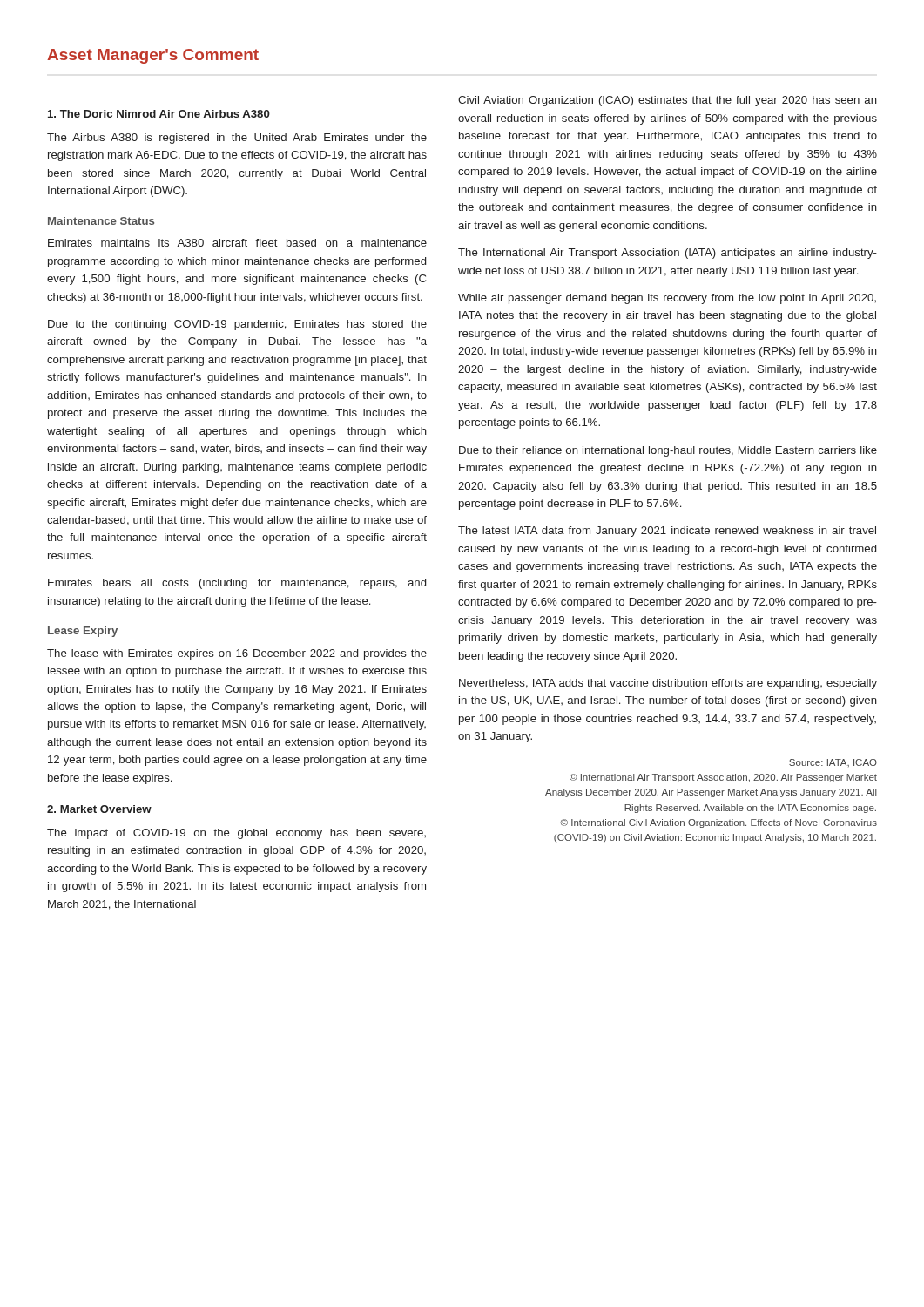
Task: Click on the element starting "While air passenger"
Action: click(668, 361)
